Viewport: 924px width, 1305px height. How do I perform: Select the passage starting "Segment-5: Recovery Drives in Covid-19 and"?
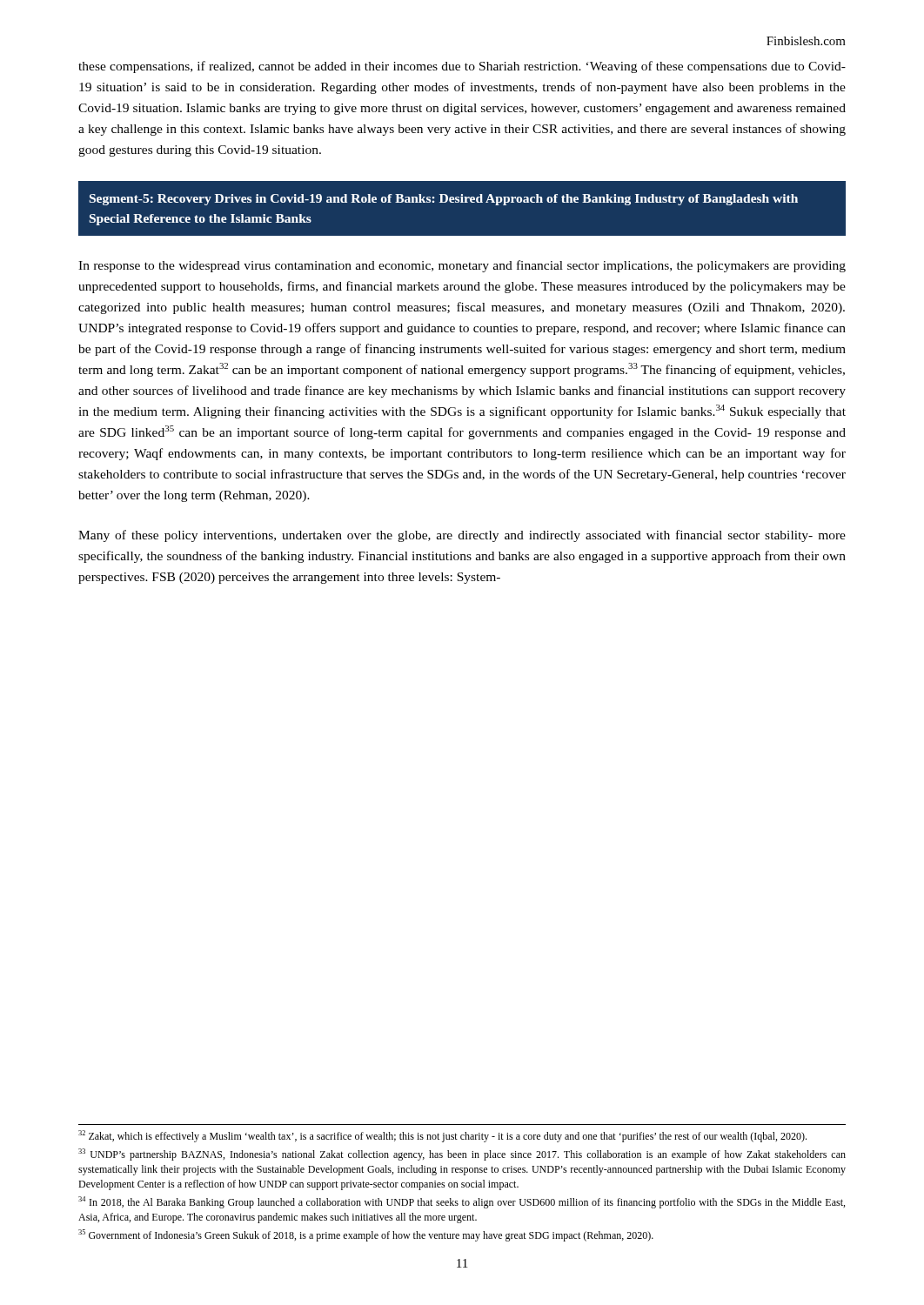coord(443,208)
